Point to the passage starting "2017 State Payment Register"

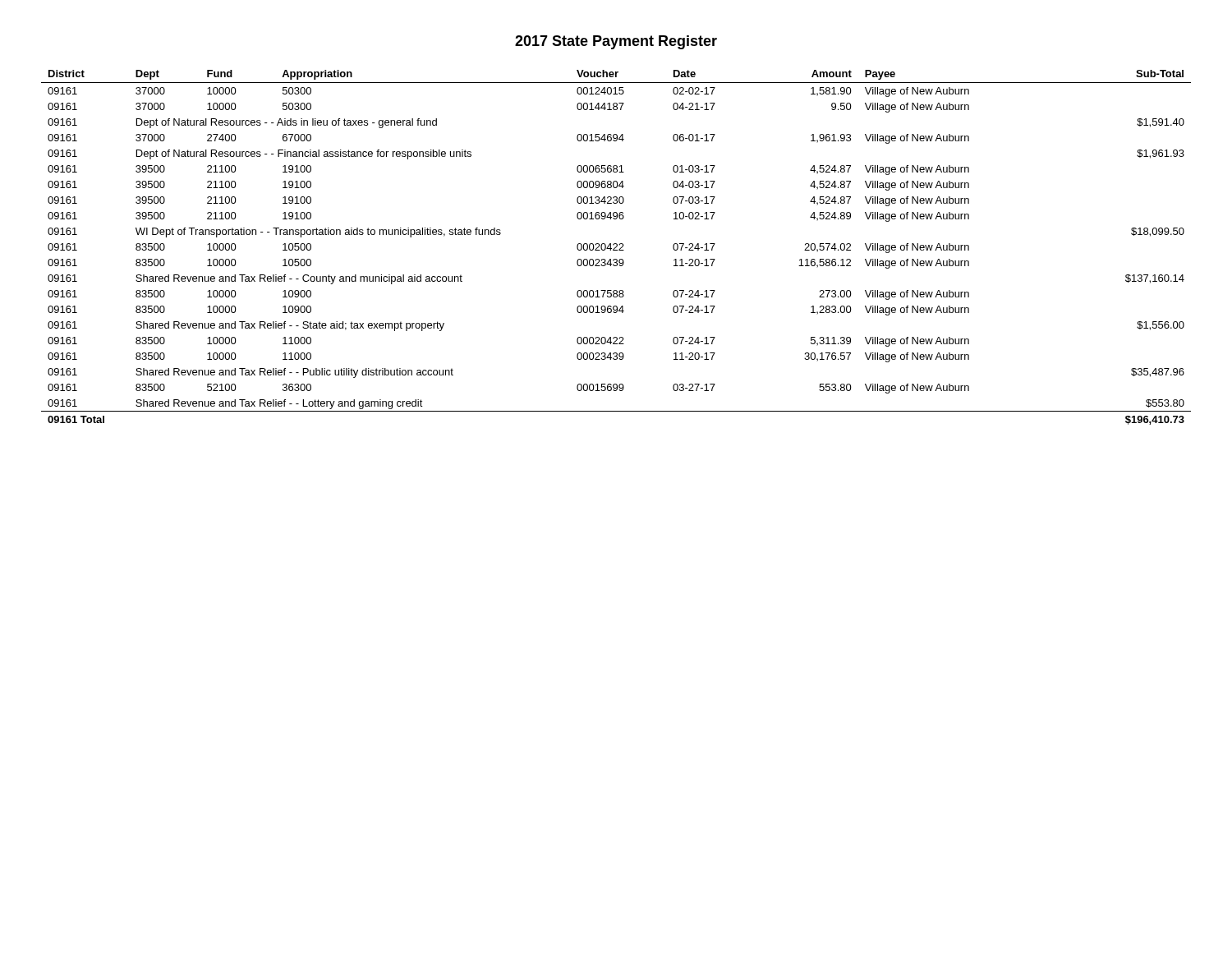tap(616, 41)
